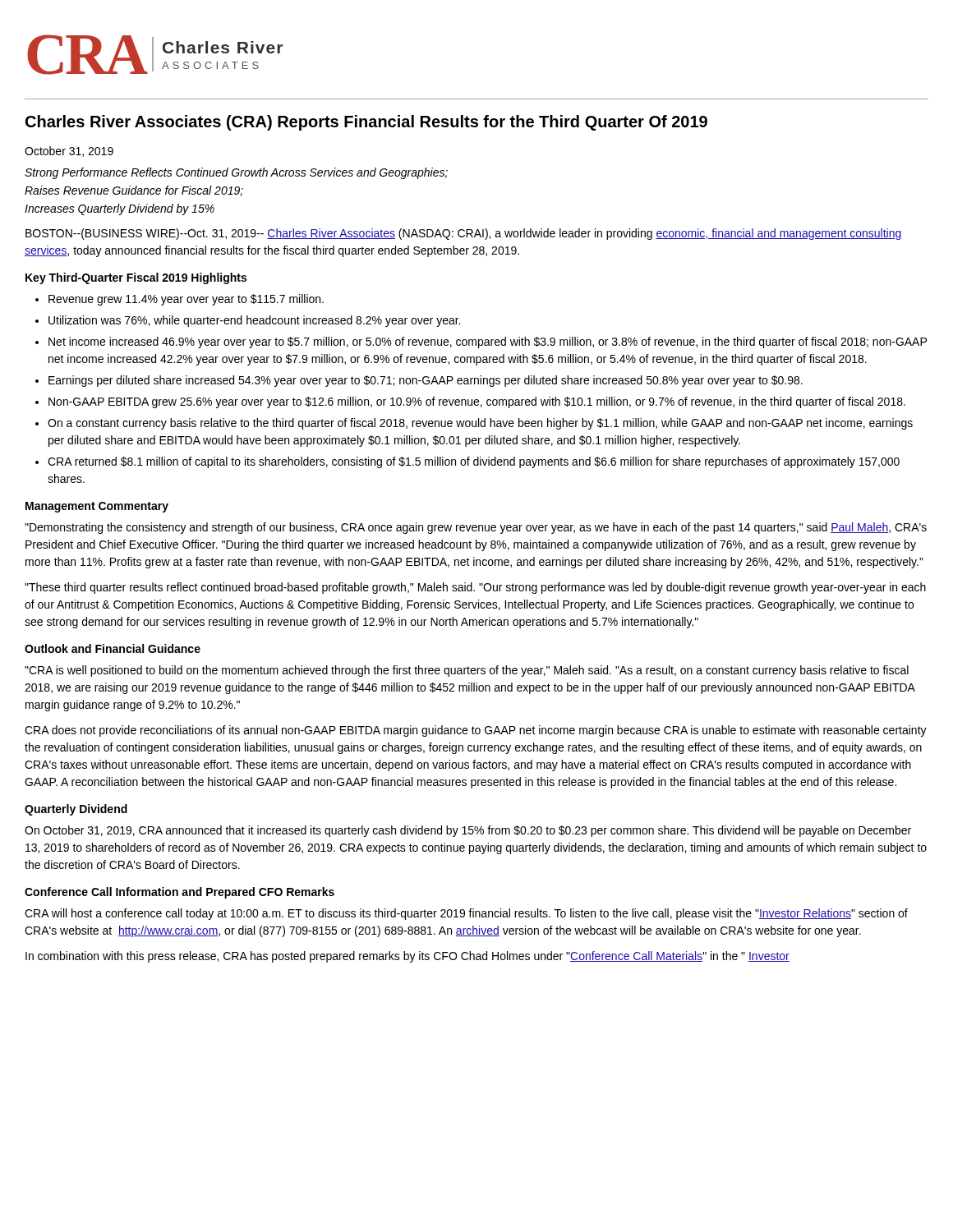Locate the element starting "CRA does not provide reconciliations of"
Screen dimensions: 1232x953
point(475,756)
